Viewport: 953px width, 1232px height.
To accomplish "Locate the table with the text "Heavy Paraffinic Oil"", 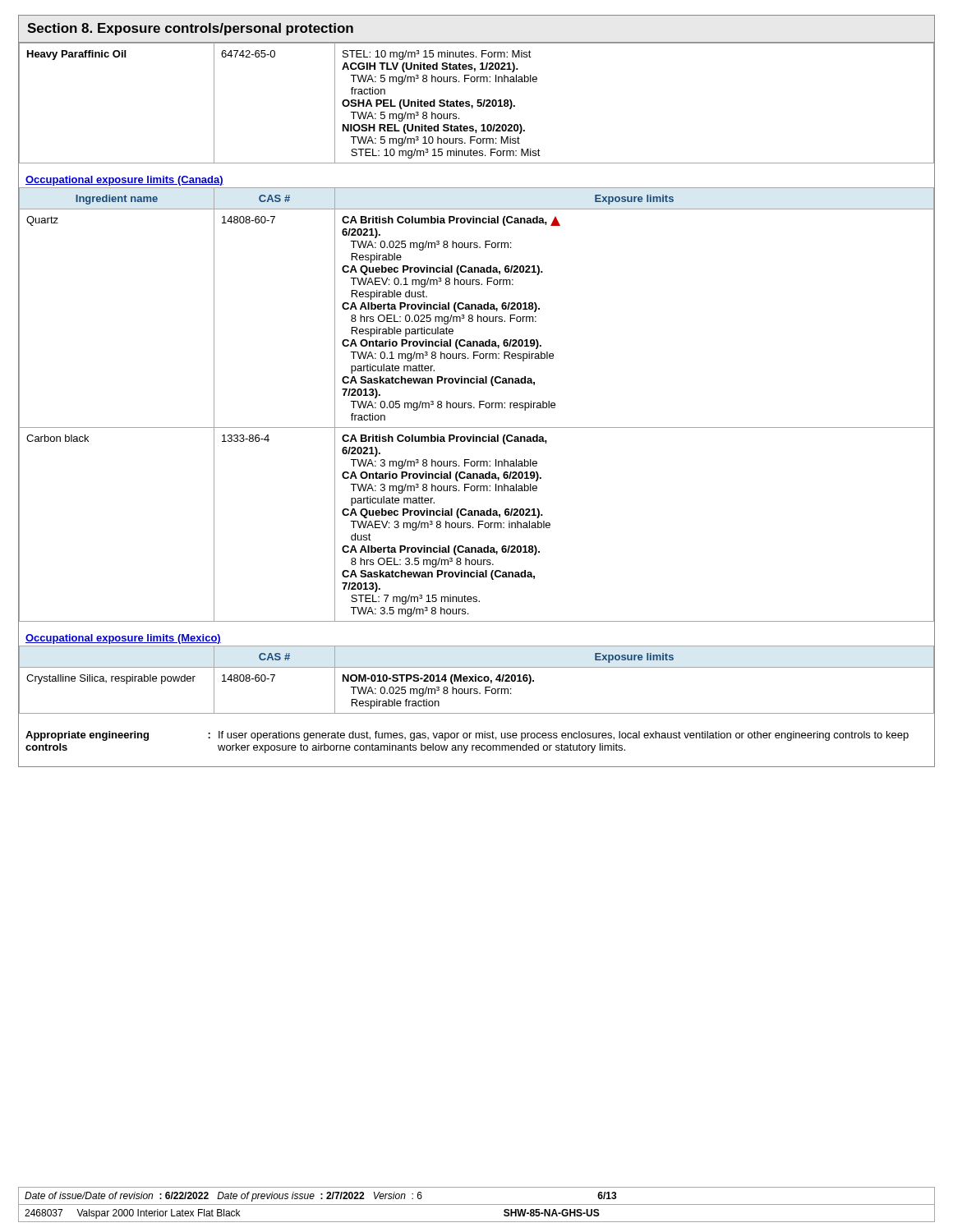I will (476, 103).
